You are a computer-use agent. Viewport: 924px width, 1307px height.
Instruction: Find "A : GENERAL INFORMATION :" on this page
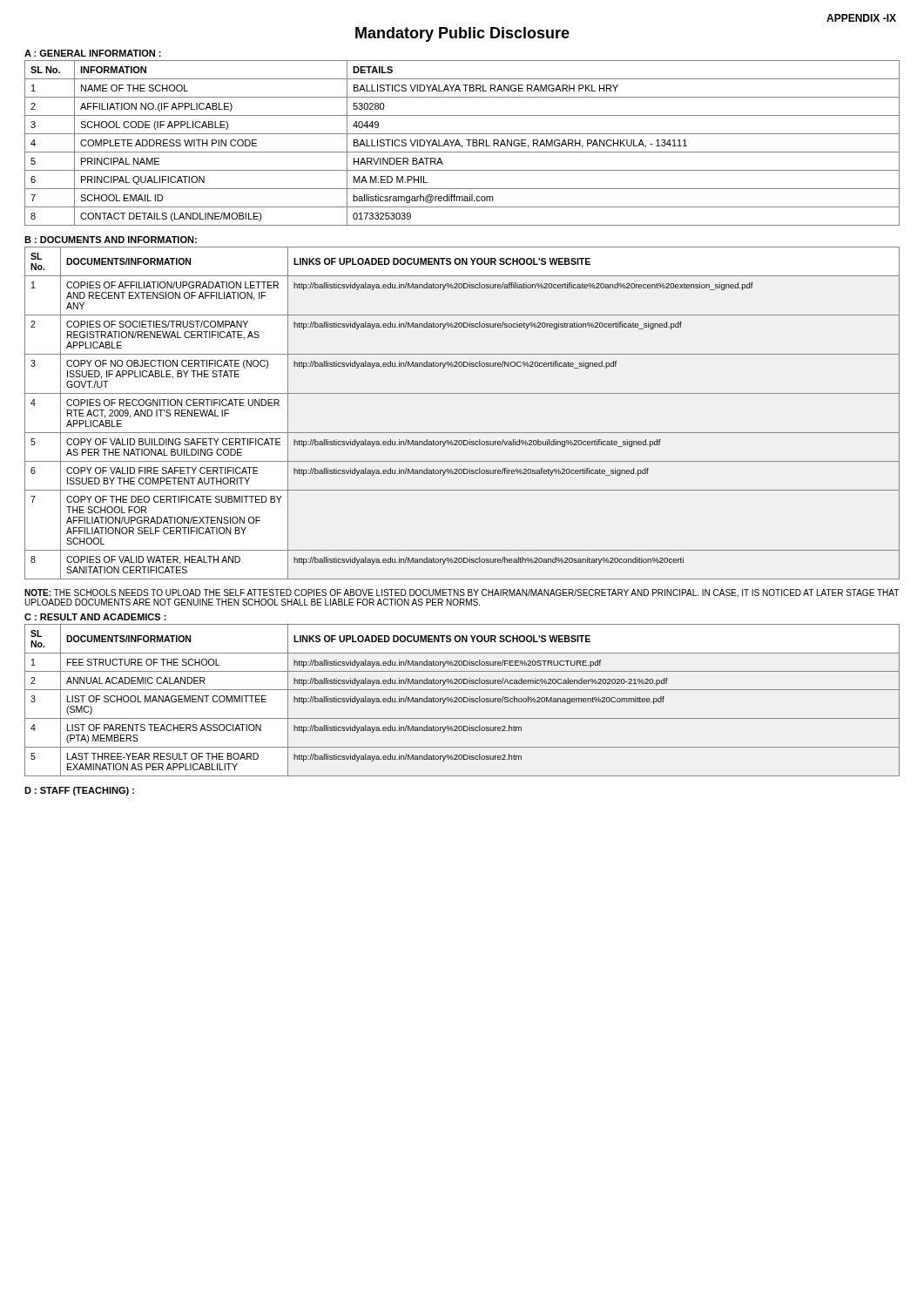pos(93,53)
